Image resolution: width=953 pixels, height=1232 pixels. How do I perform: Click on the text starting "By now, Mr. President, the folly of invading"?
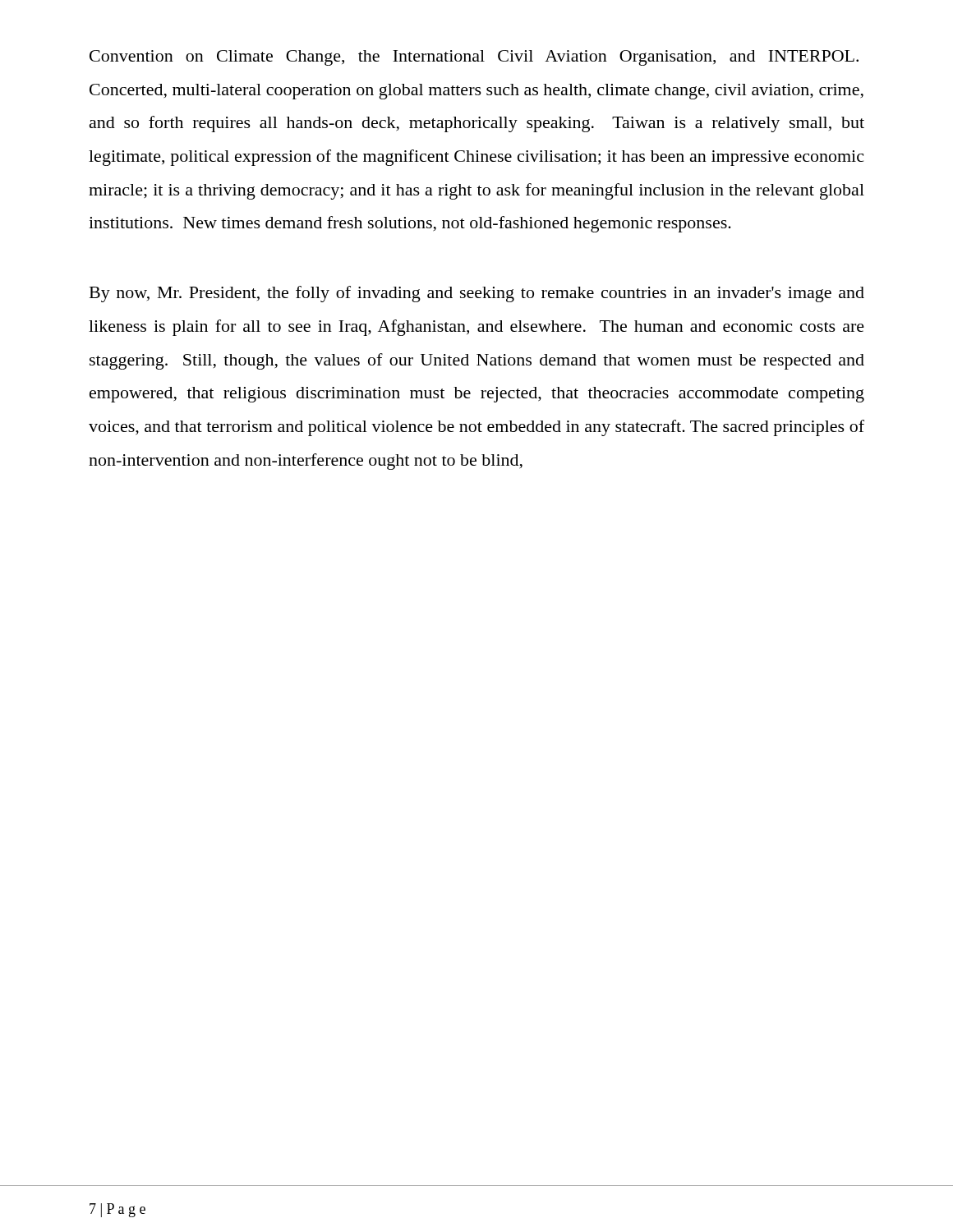[476, 376]
